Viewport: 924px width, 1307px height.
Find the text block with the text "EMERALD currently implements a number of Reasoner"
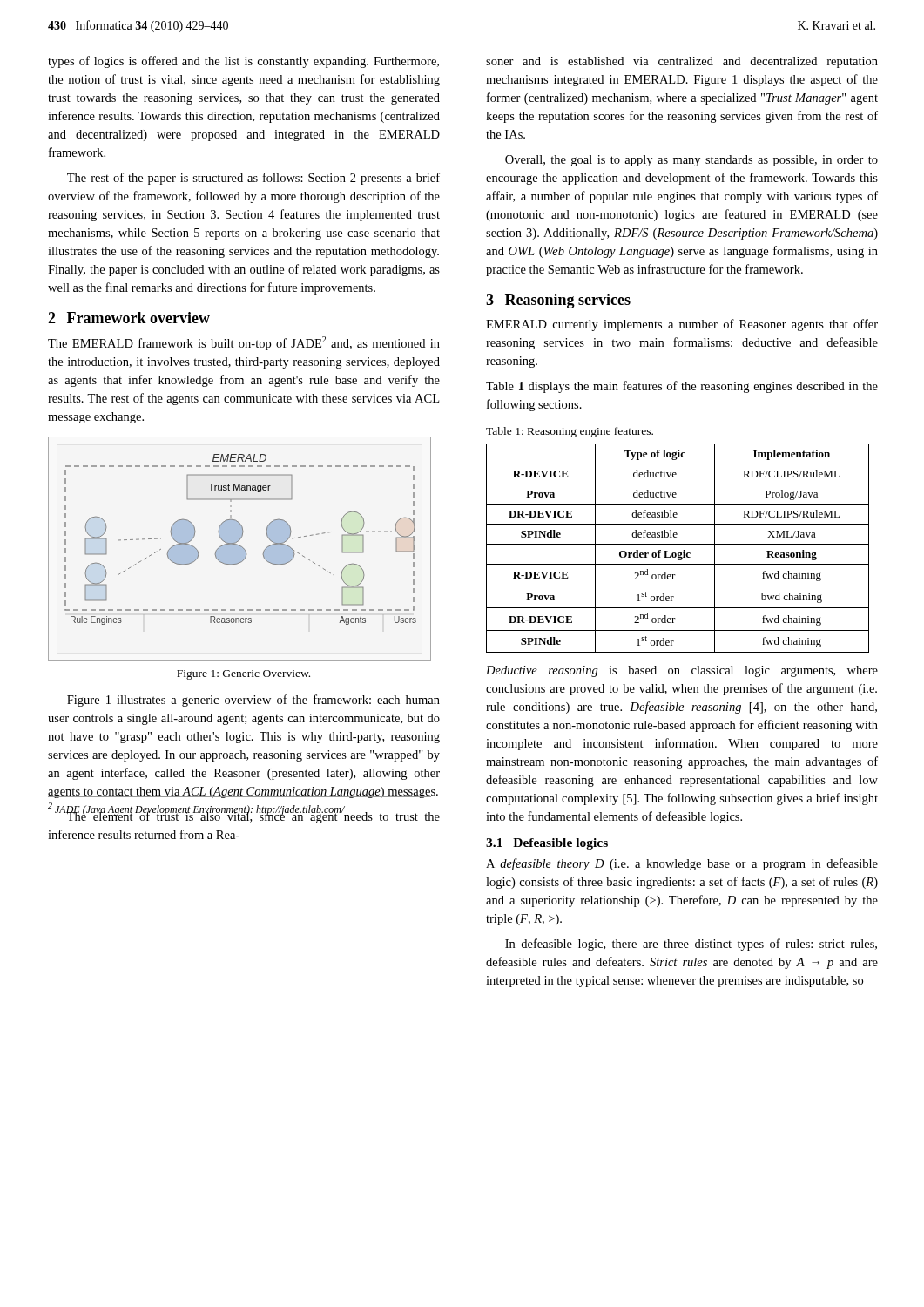coord(682,343)
